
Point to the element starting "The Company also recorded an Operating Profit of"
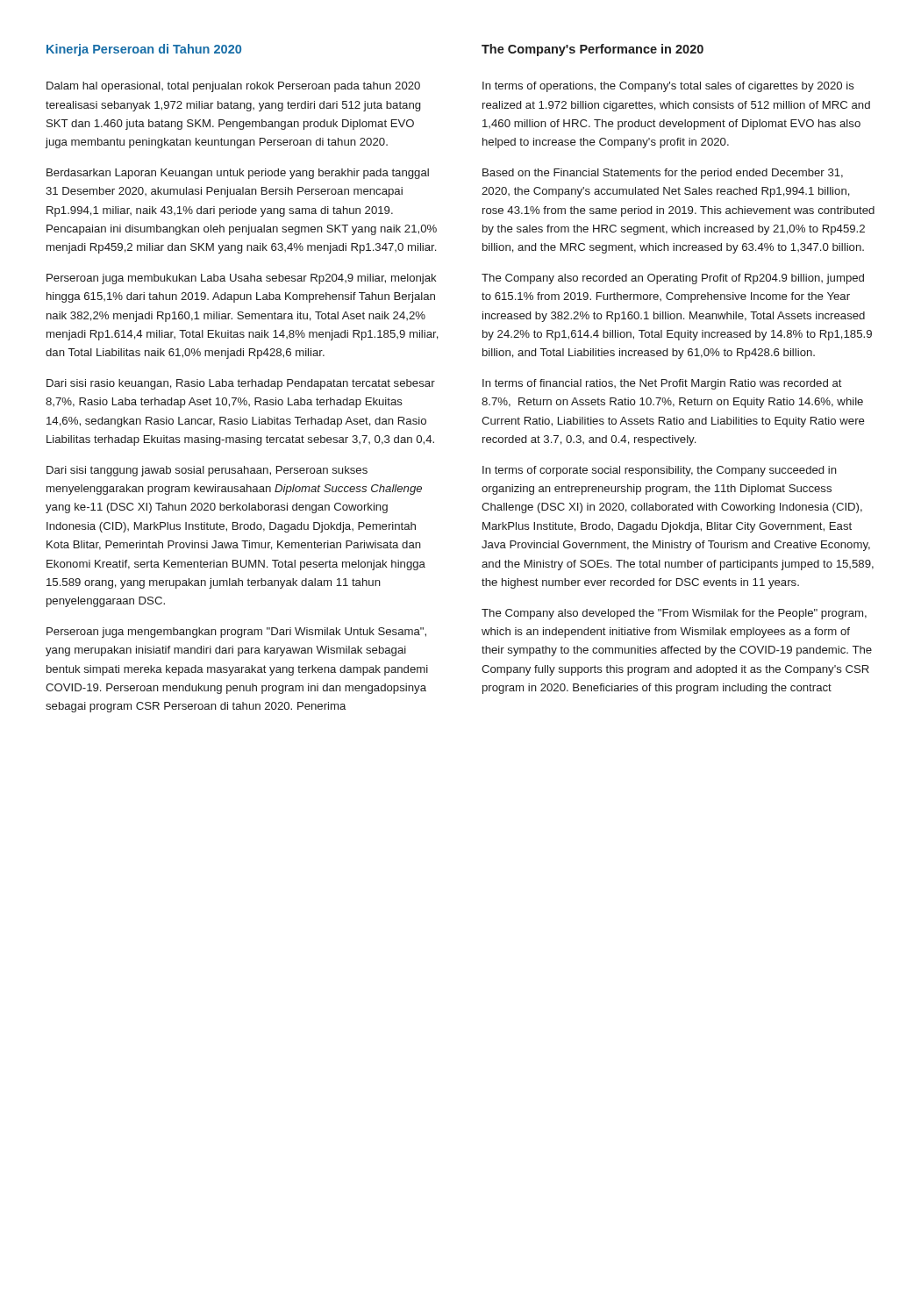[679, 315]
